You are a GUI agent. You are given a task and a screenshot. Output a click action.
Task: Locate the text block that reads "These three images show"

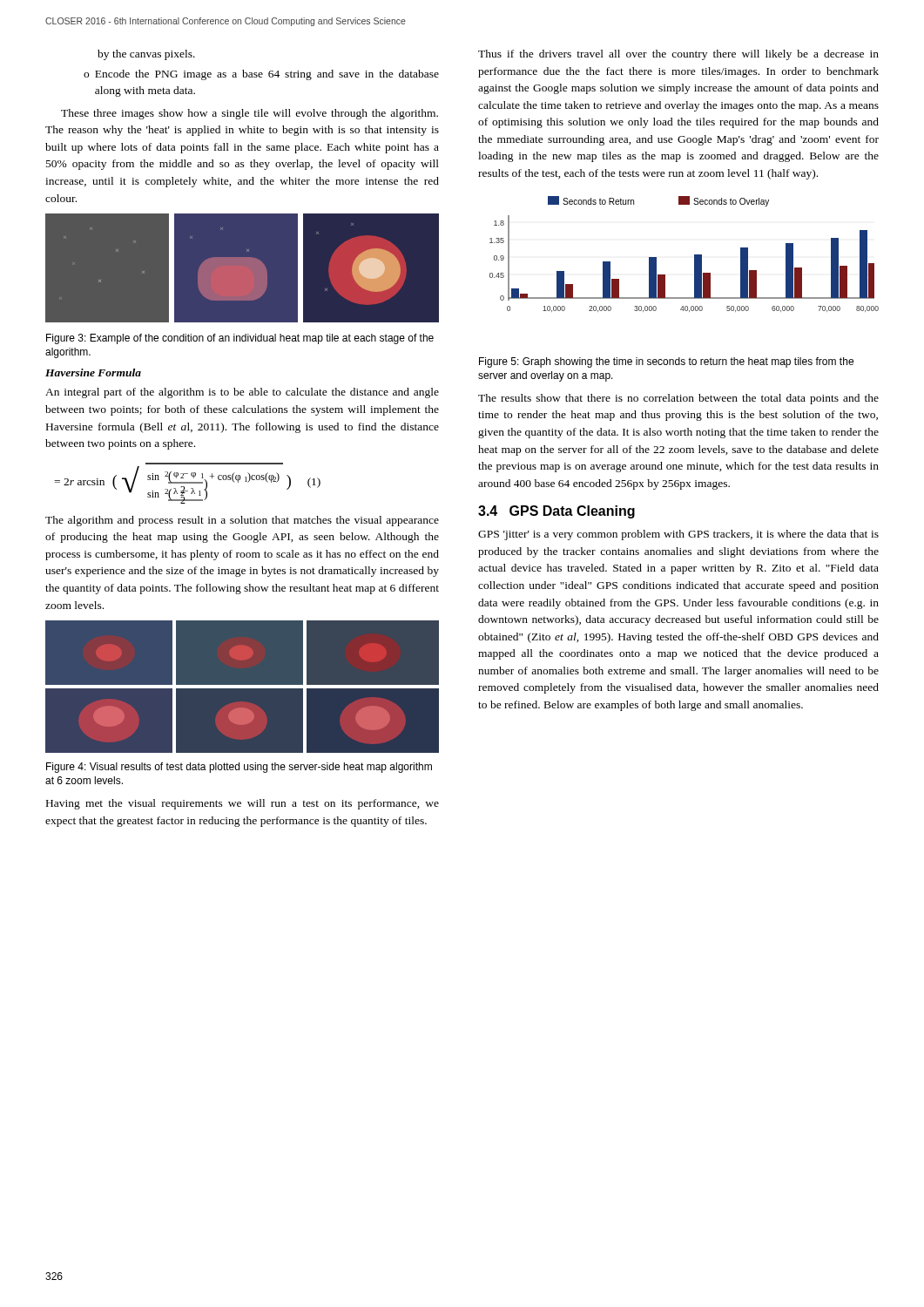242,155
